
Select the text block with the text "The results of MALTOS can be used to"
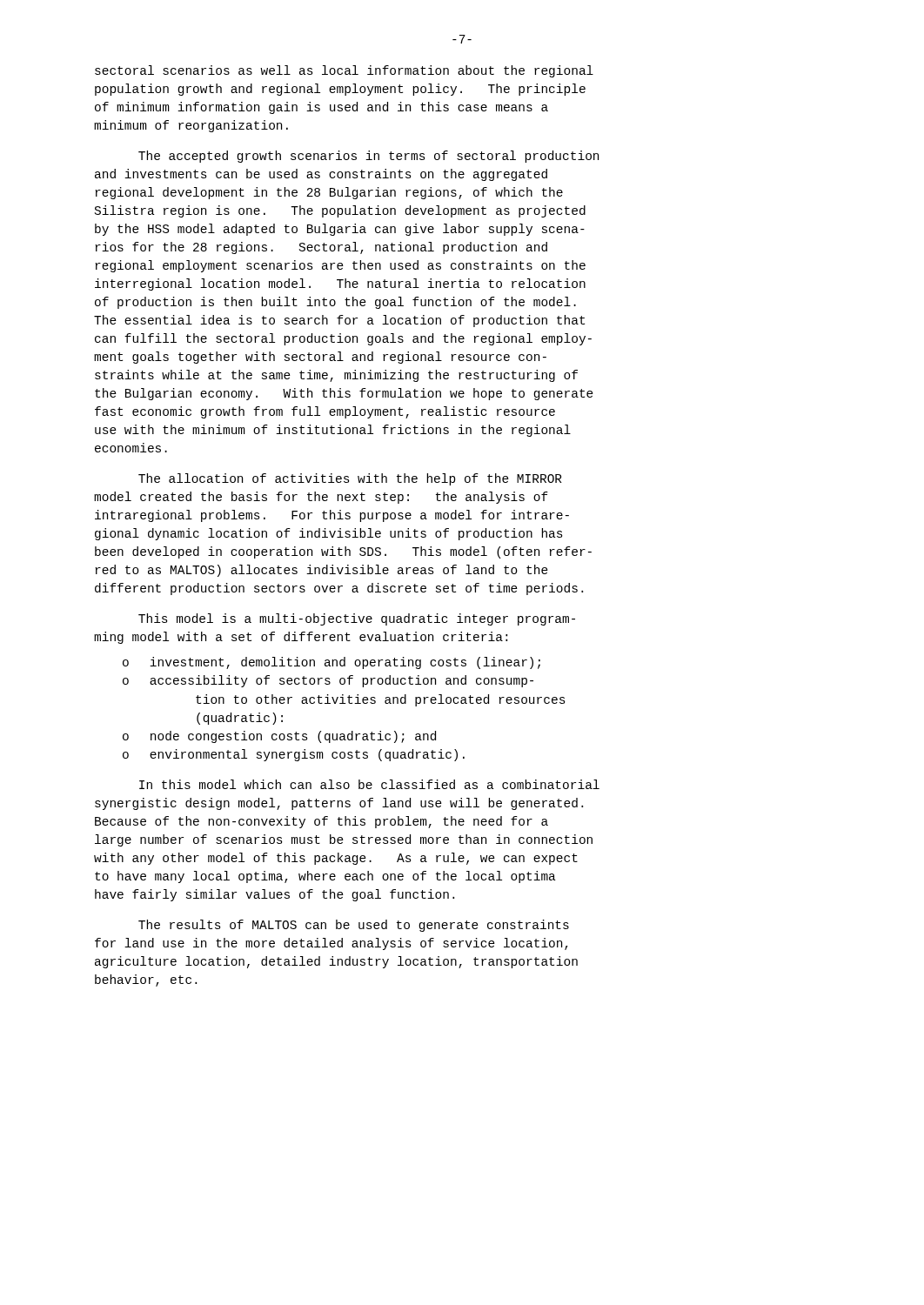tap(336, 953)
